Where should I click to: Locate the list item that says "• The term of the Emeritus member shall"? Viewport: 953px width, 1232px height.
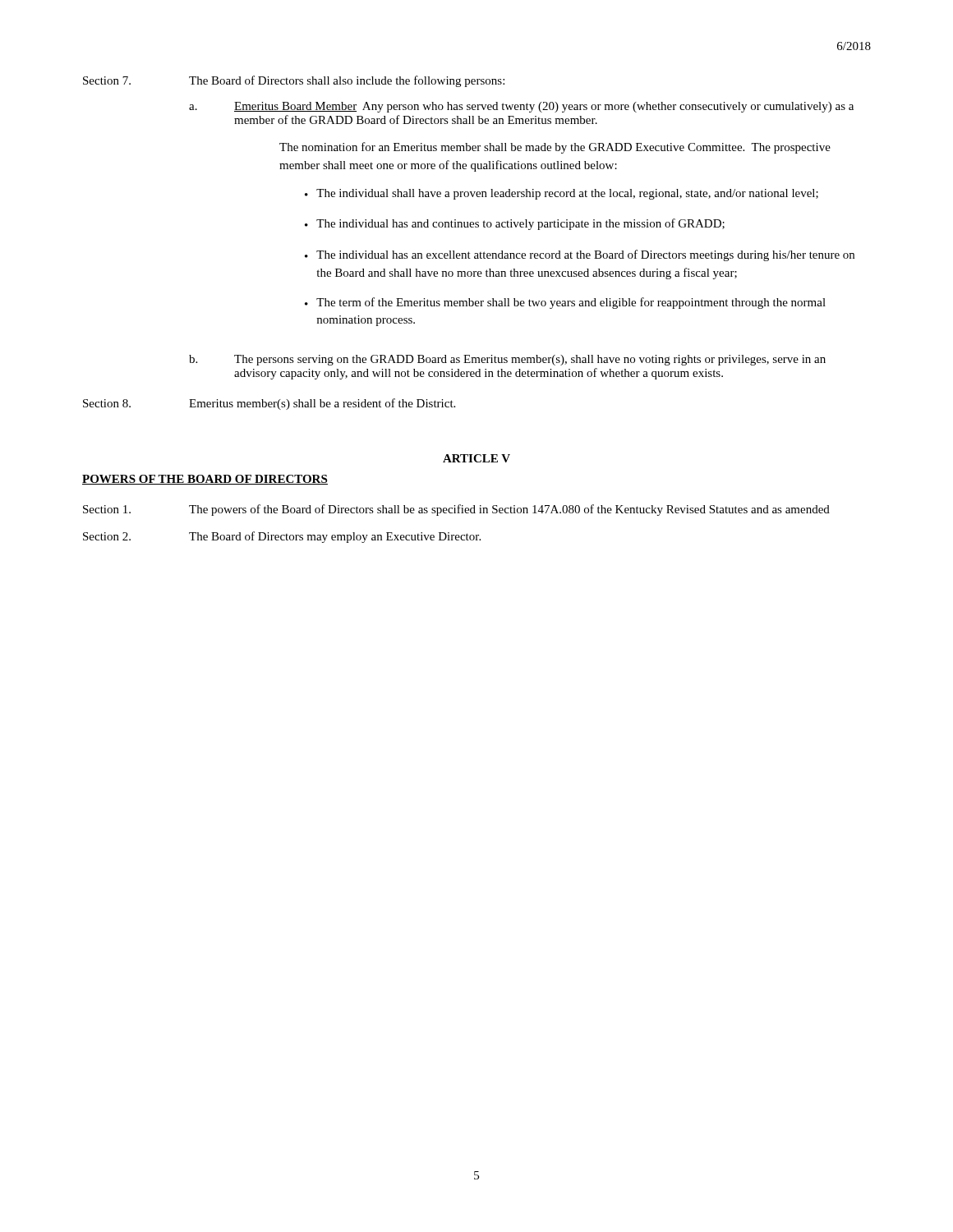tap(587, 311)
